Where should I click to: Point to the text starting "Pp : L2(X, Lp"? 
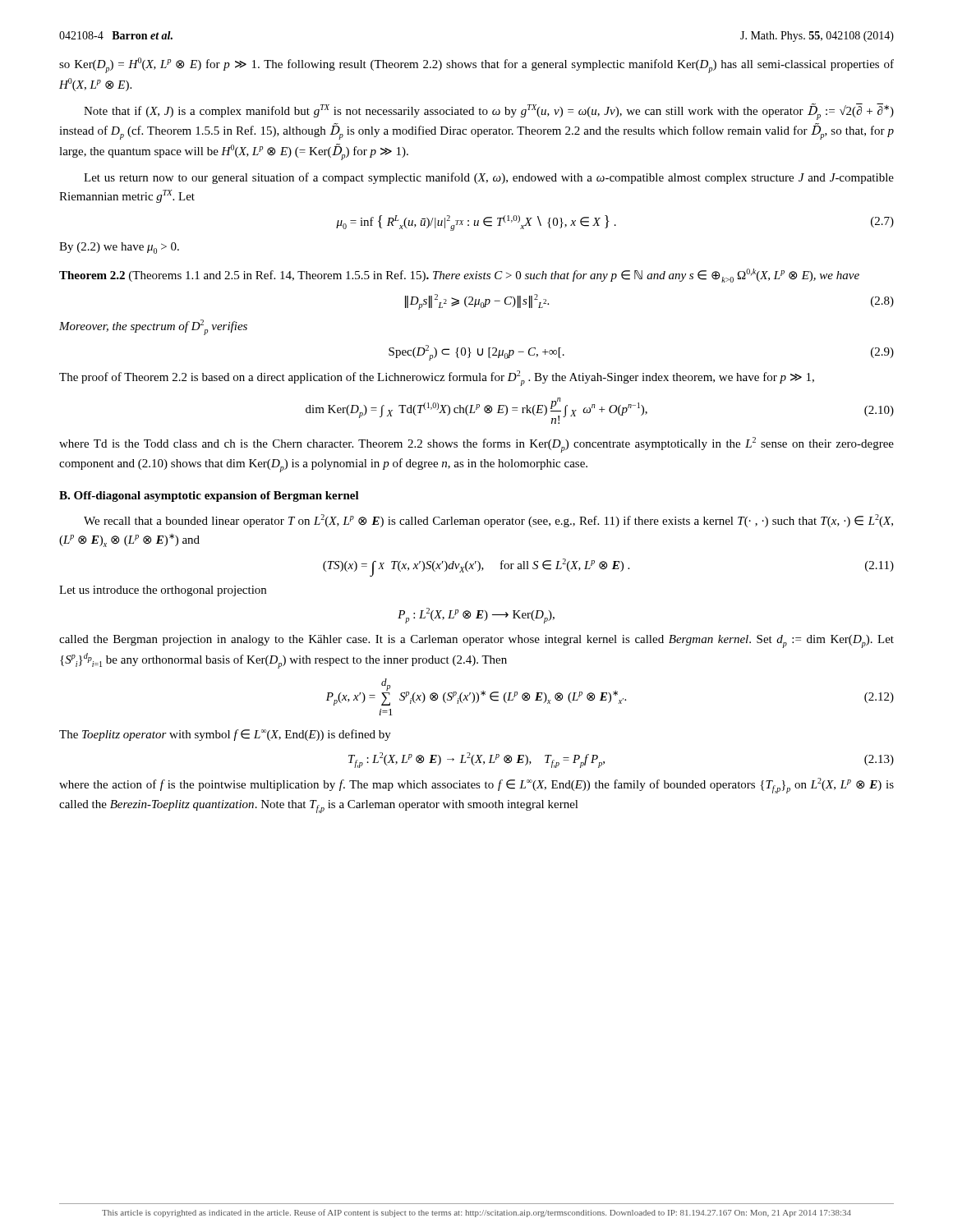pyautogui.click(x=476, y=614)
